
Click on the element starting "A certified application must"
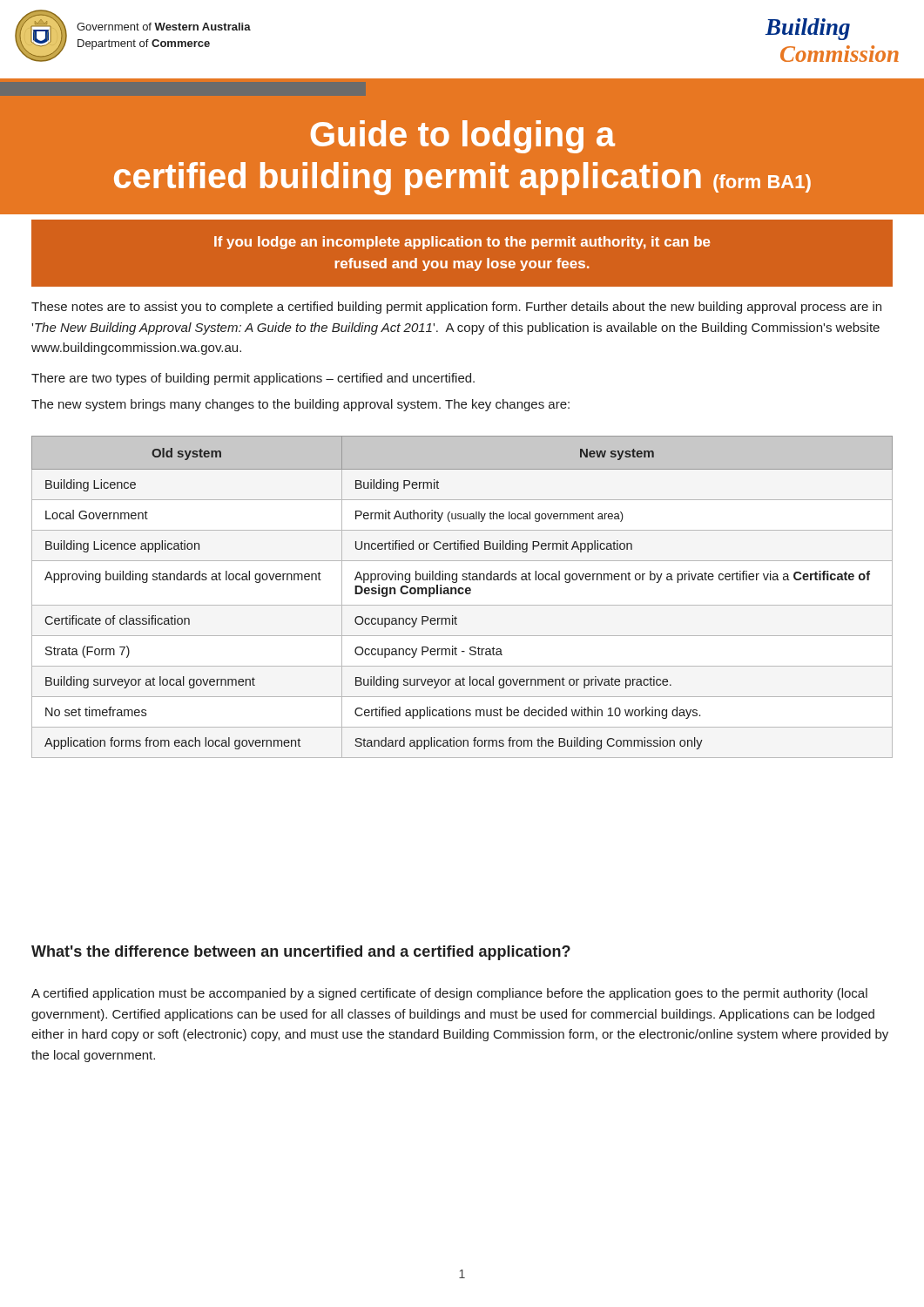coord(460,1024)
